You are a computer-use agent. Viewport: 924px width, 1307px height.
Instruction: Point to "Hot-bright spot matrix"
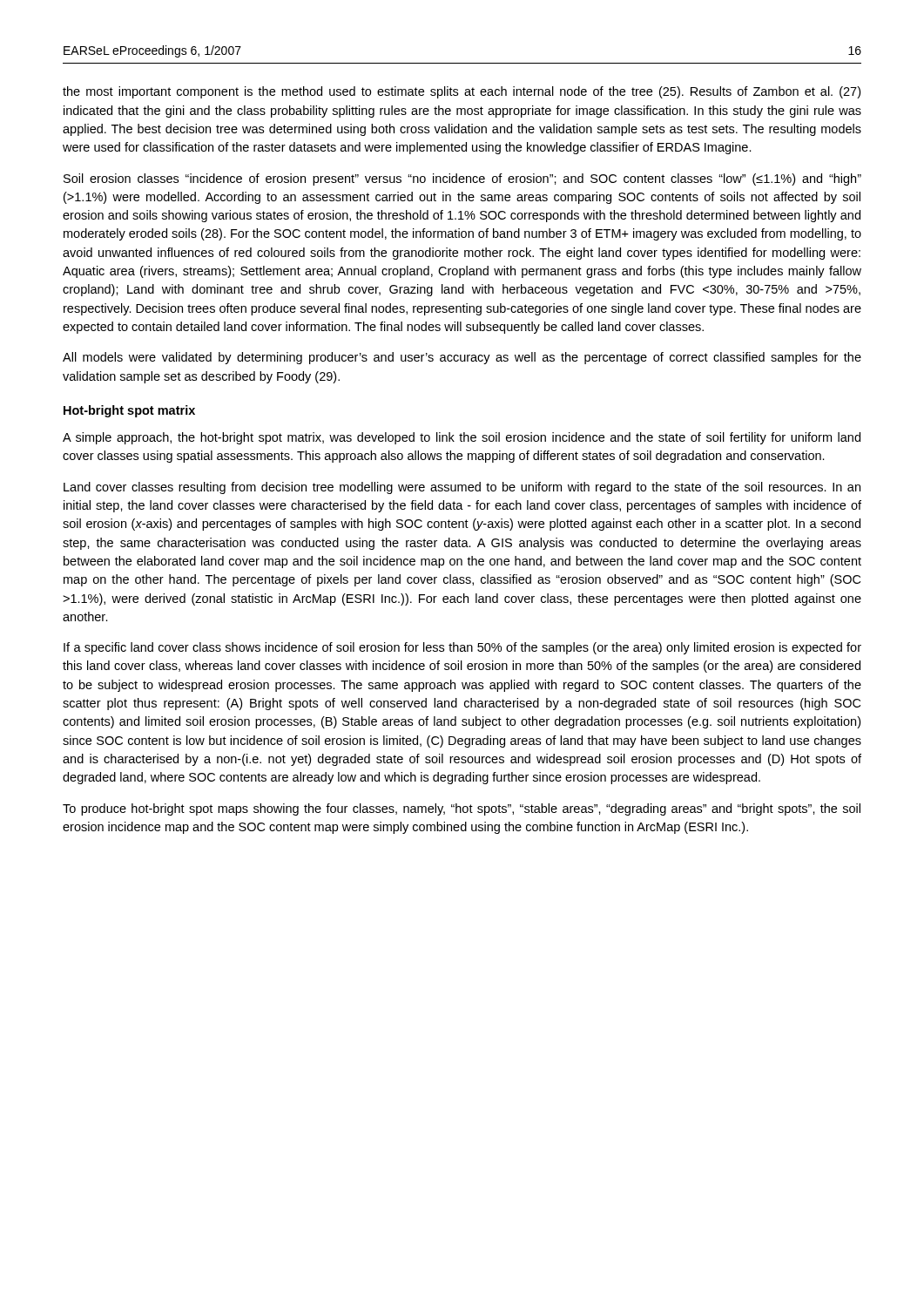129,410
